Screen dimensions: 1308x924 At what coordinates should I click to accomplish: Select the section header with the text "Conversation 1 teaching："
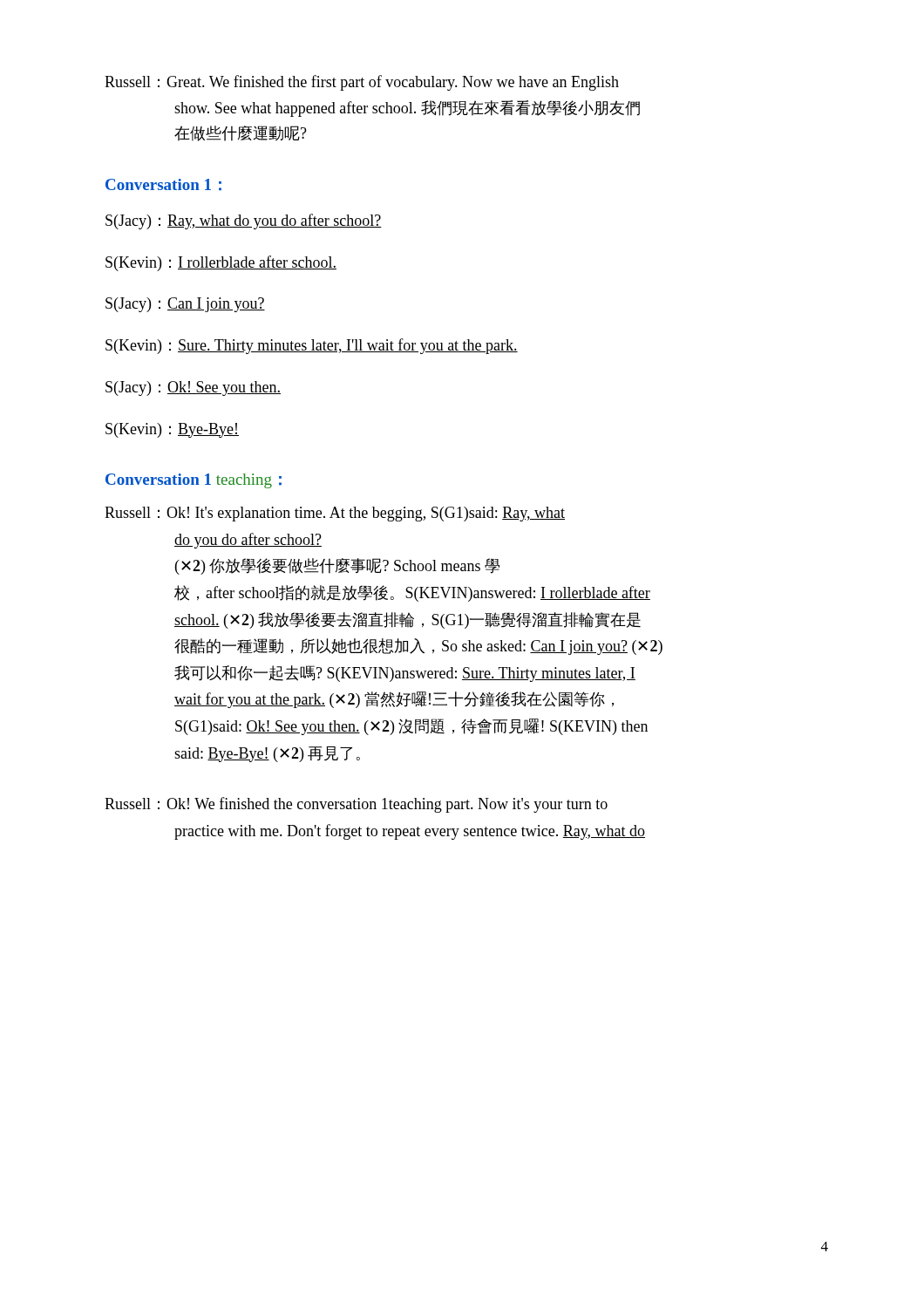pos(197,479)
